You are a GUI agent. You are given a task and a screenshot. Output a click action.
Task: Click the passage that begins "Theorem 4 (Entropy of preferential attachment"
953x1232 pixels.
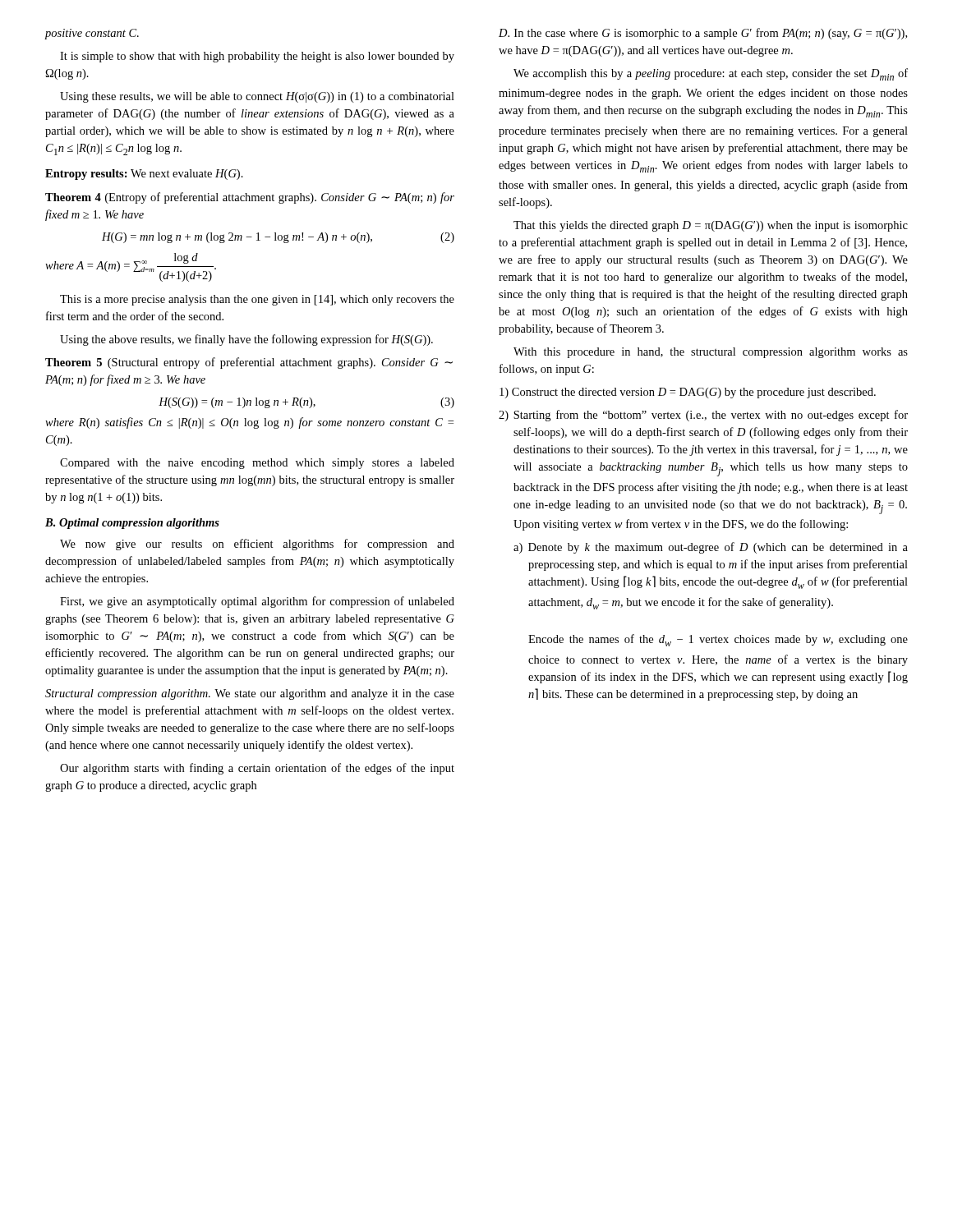250,205
